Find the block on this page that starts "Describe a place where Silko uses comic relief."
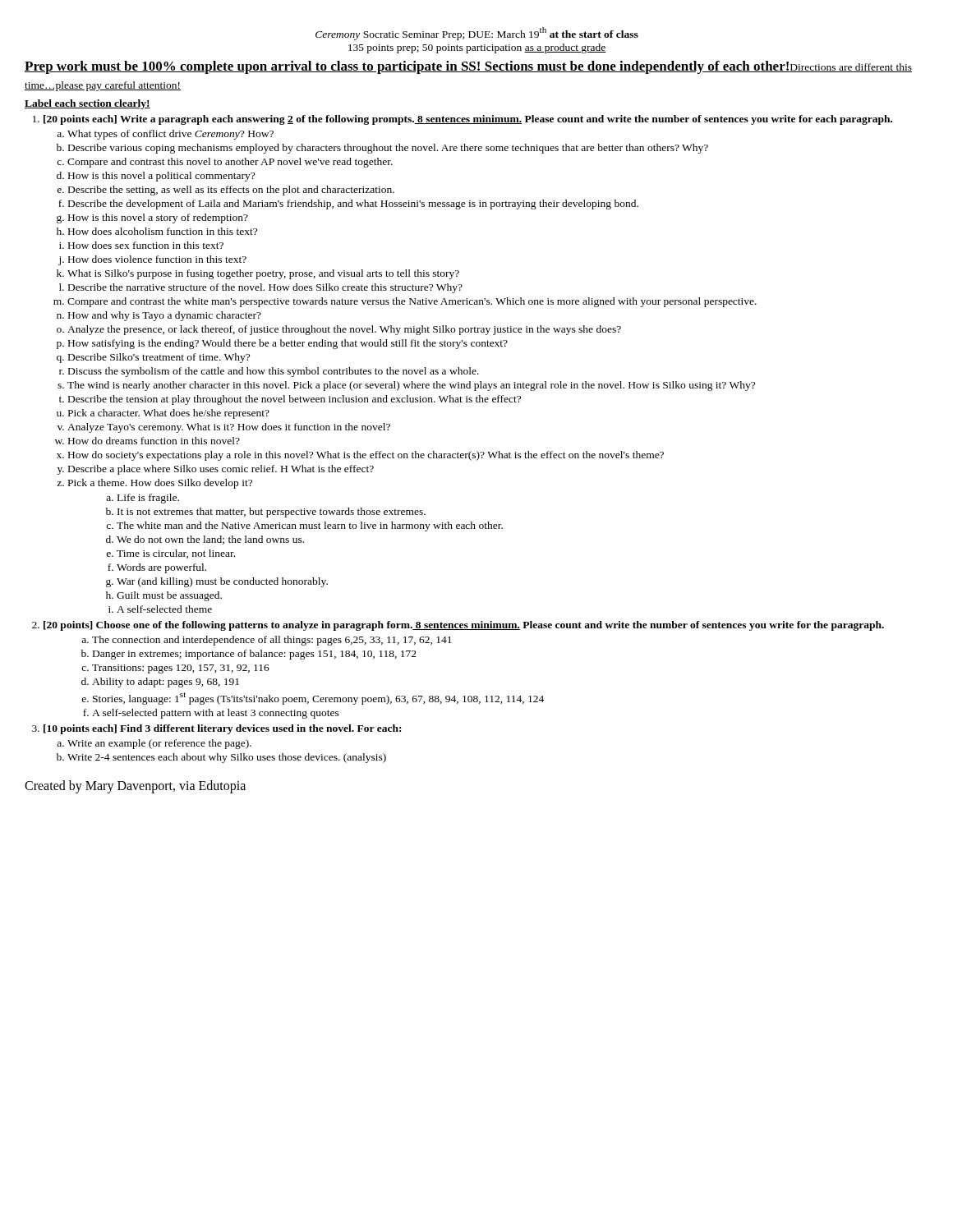Screen dimensions: 1232x953 click(221, 469)
